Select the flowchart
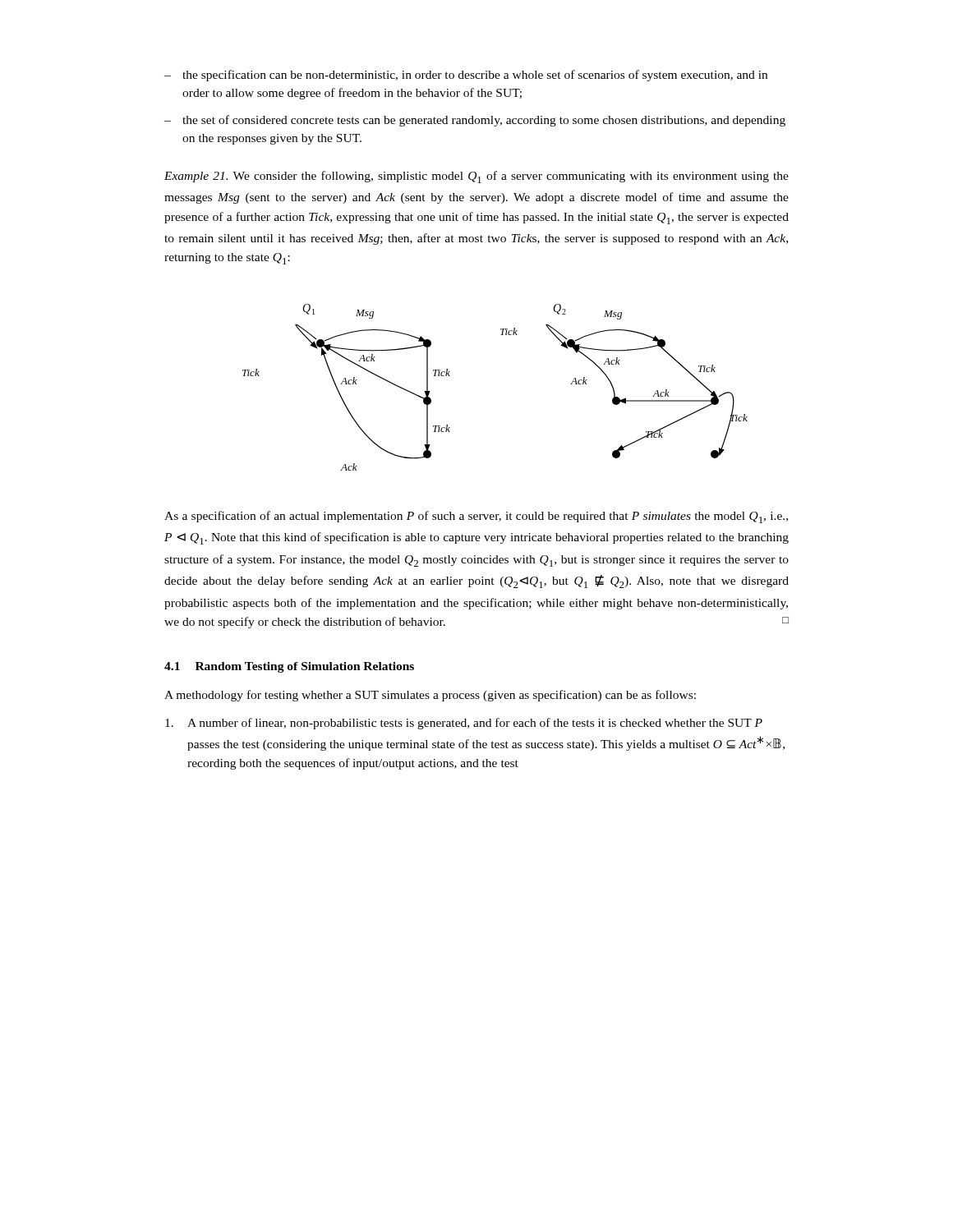Image resolution: width=953 pixels, height=1232 pixels. click(476, 388)
